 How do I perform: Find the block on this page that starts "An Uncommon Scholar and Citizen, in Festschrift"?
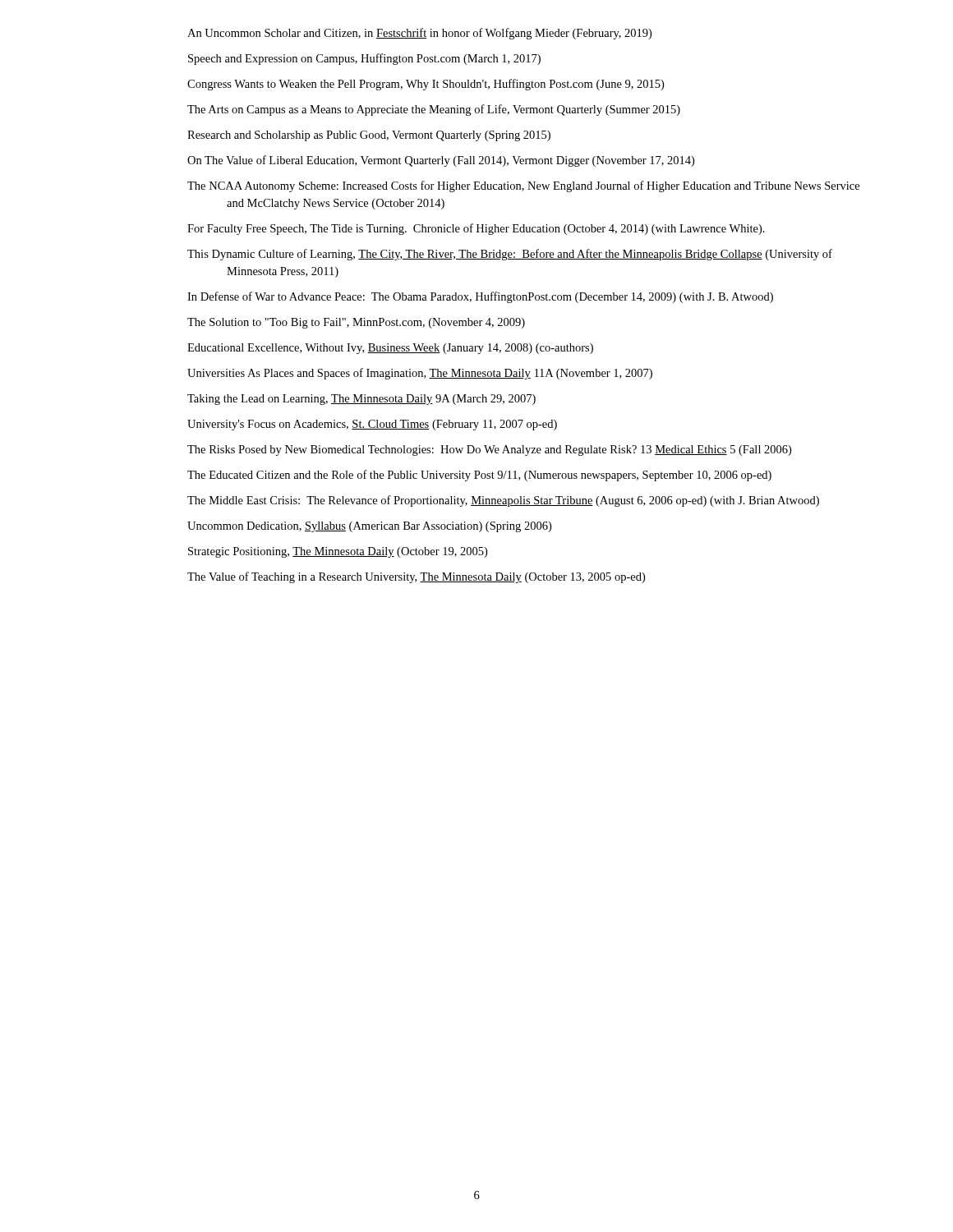[420, 33]
